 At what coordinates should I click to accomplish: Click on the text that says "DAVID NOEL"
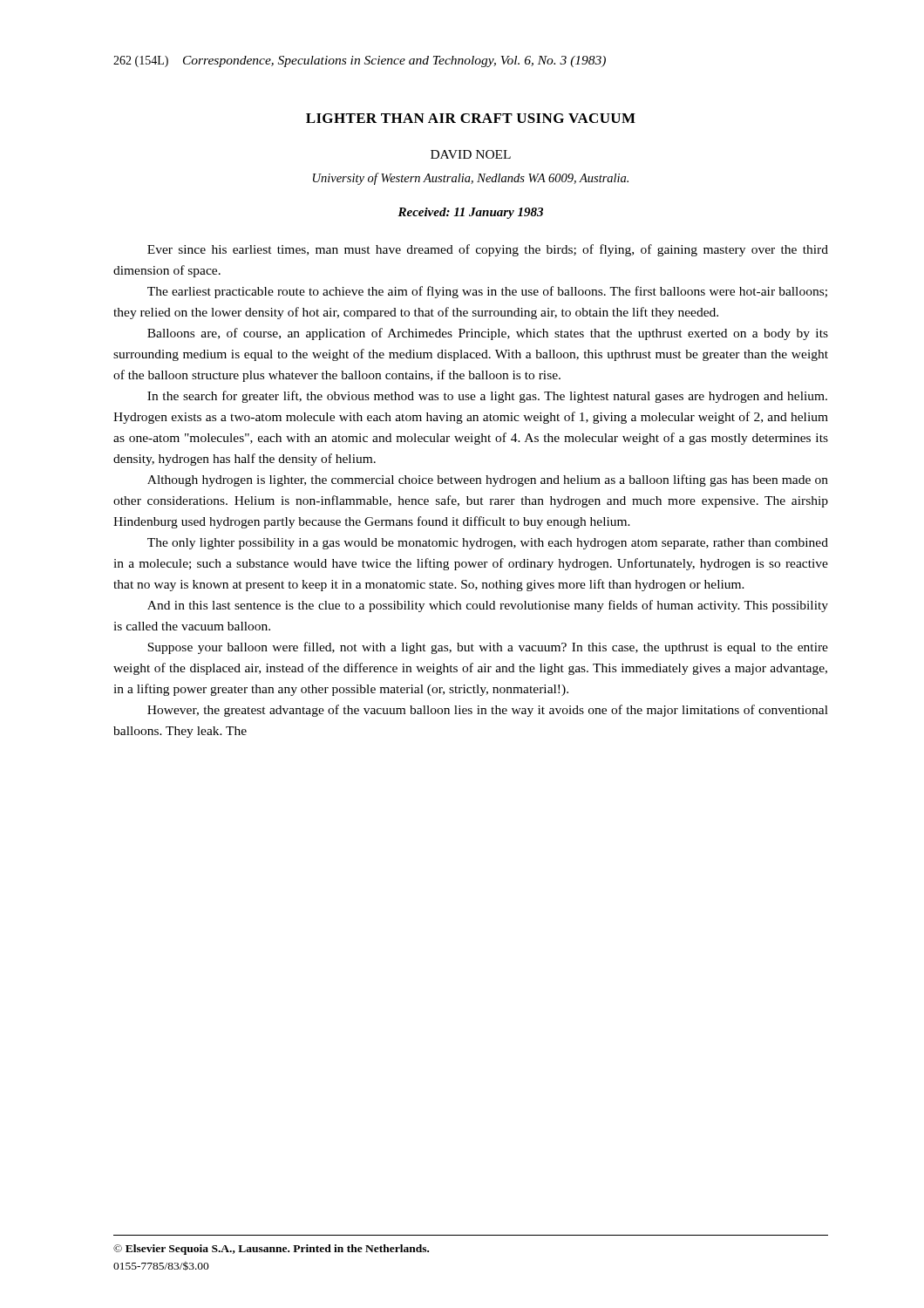coord(471,154)
